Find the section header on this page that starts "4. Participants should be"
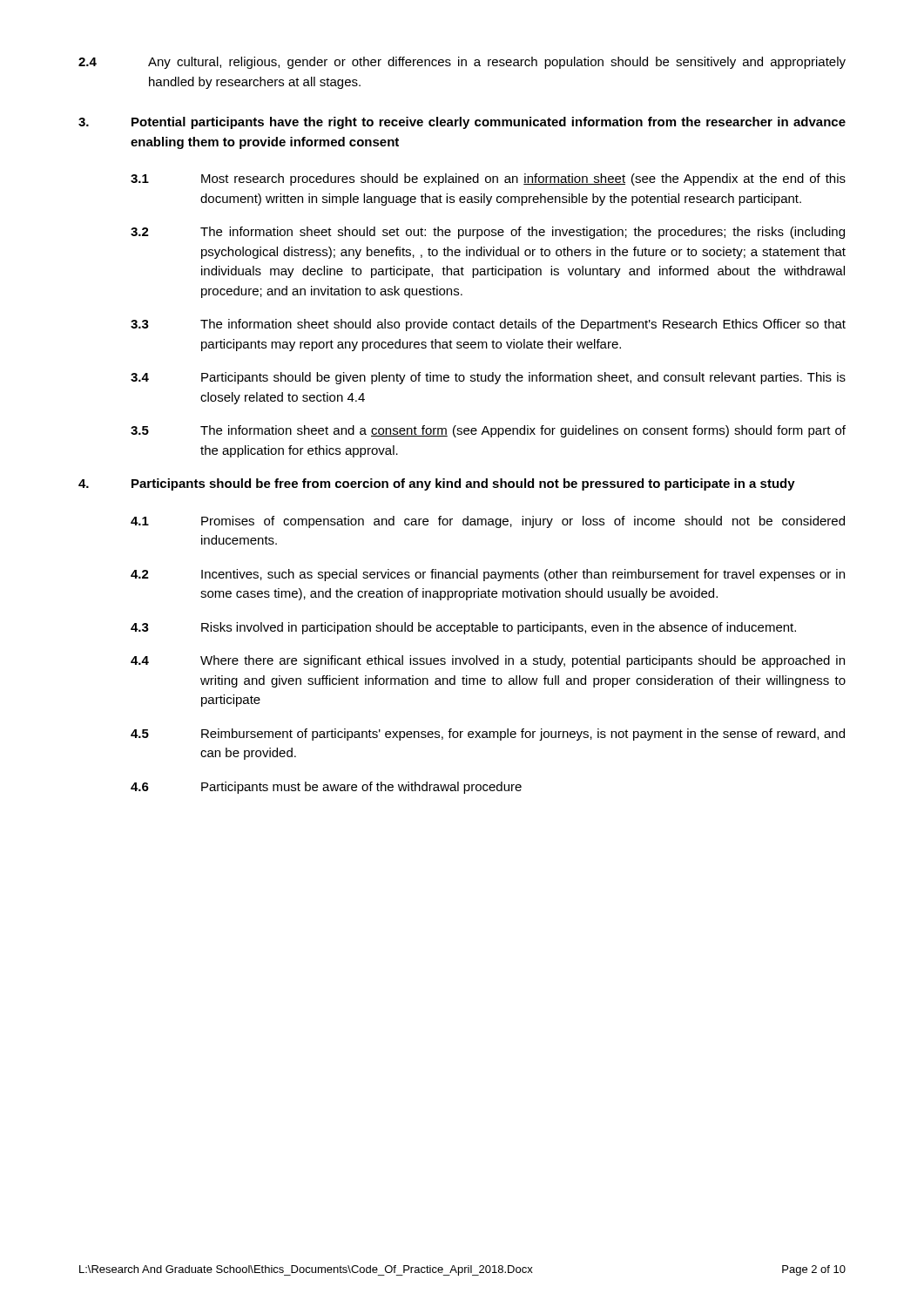Viewport: 924px width, 1307px height. (x=462, y=484)
